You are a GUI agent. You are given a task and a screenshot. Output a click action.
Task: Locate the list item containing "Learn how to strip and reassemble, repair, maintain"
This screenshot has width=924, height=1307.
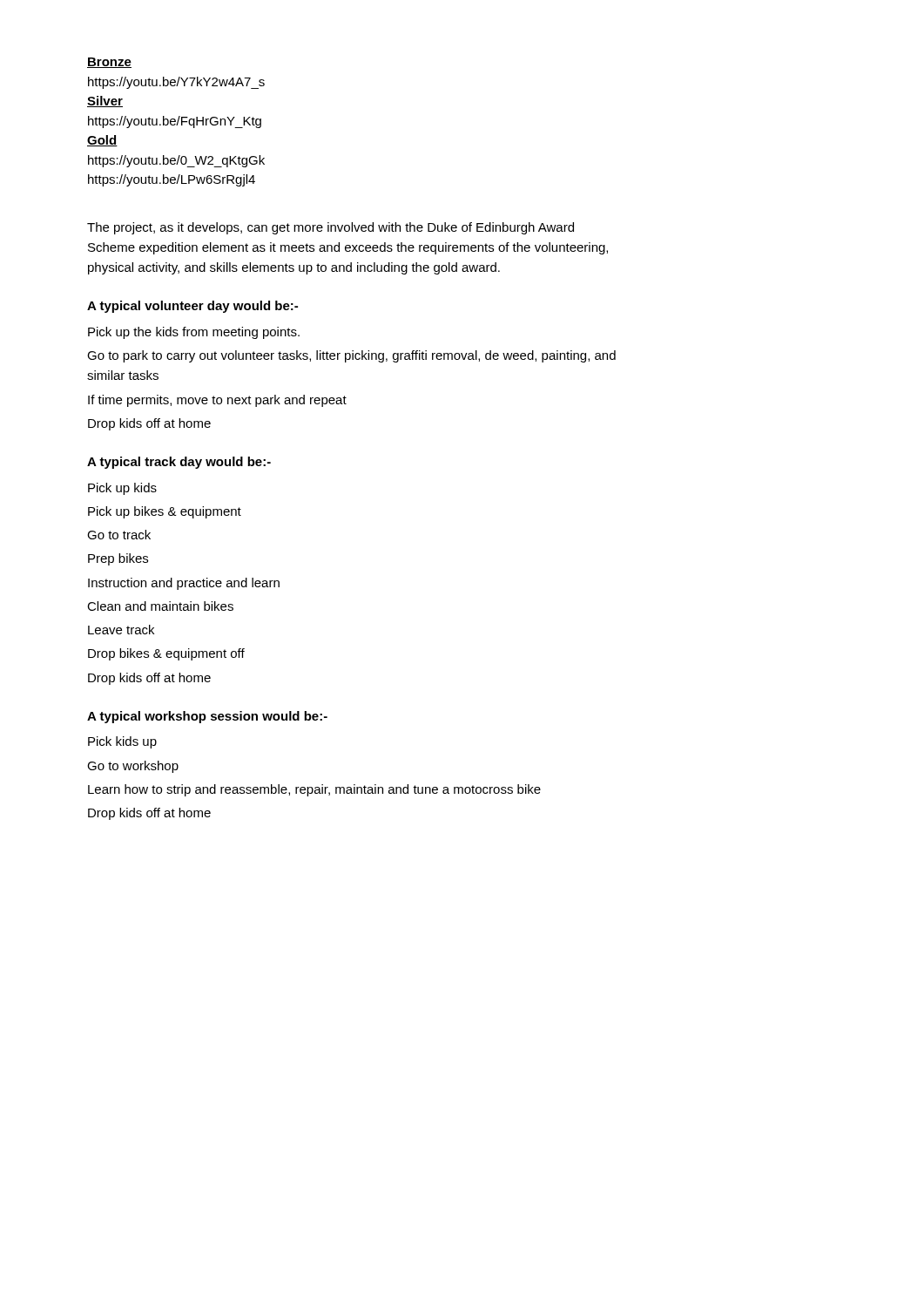tap(314, 789)
